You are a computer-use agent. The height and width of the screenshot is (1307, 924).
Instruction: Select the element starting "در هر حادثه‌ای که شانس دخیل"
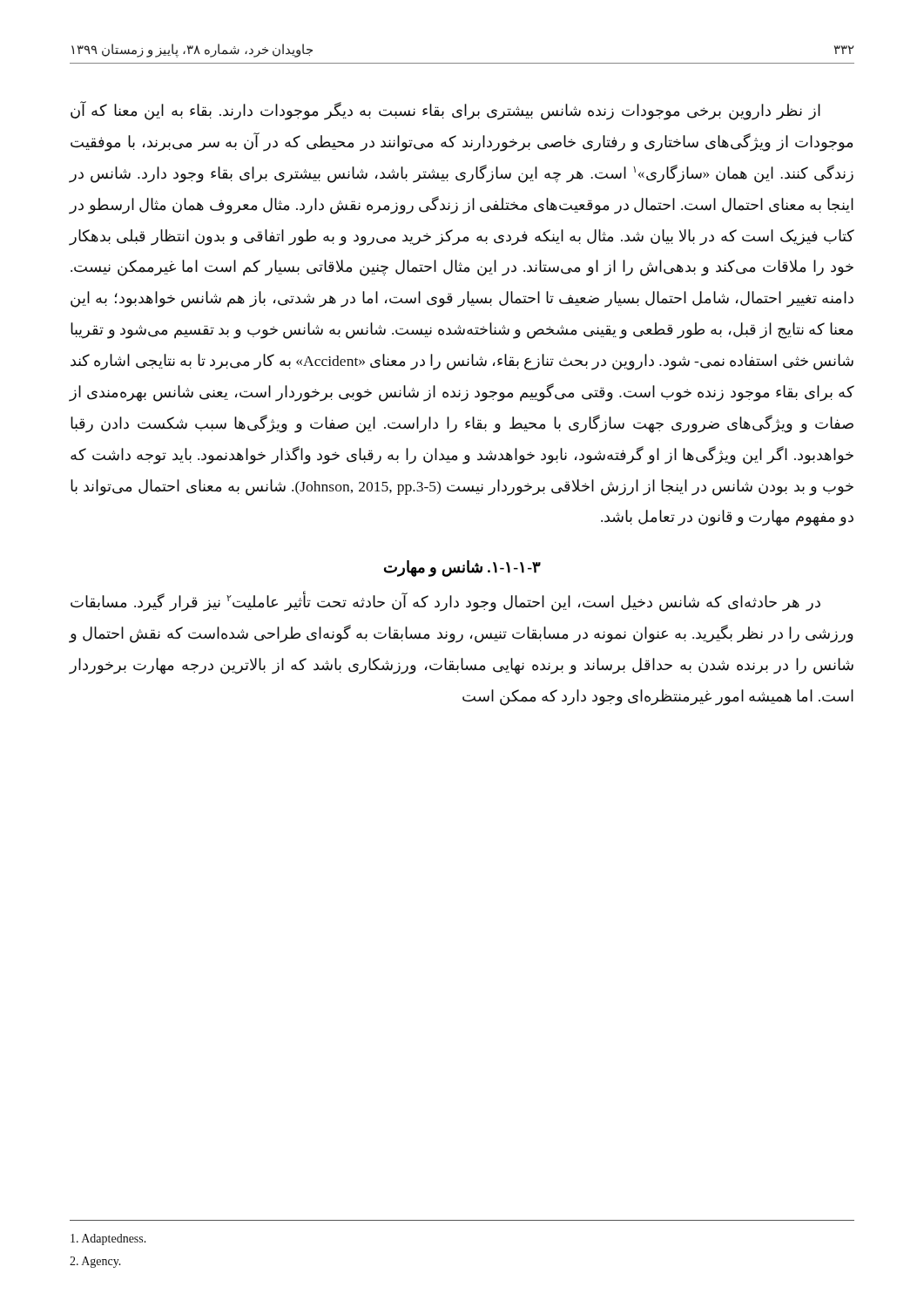tap(462, 650)
